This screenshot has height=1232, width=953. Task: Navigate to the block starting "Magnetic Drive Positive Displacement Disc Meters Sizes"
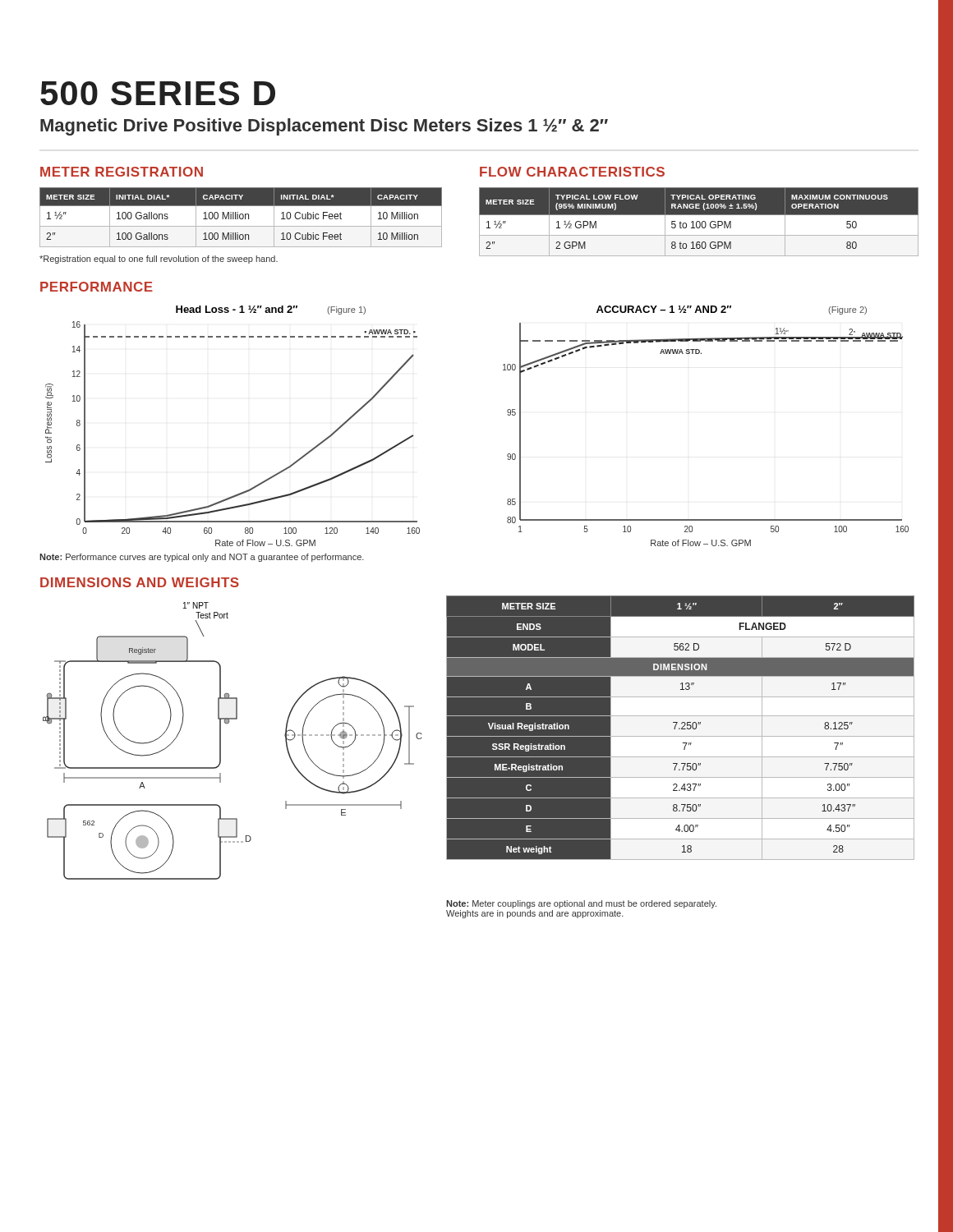(409, 126)
